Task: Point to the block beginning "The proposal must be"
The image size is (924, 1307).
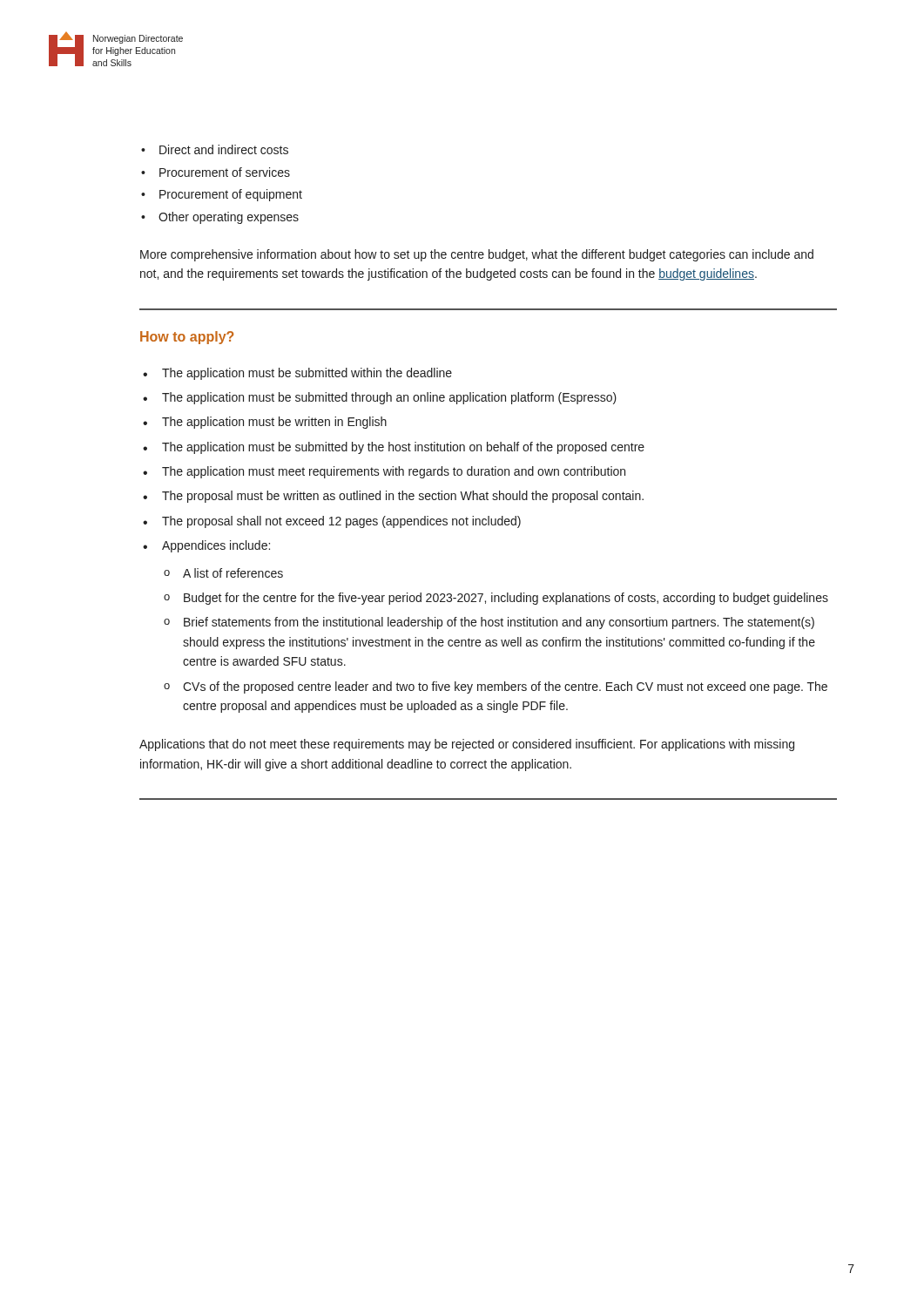Action: [403, 496]
